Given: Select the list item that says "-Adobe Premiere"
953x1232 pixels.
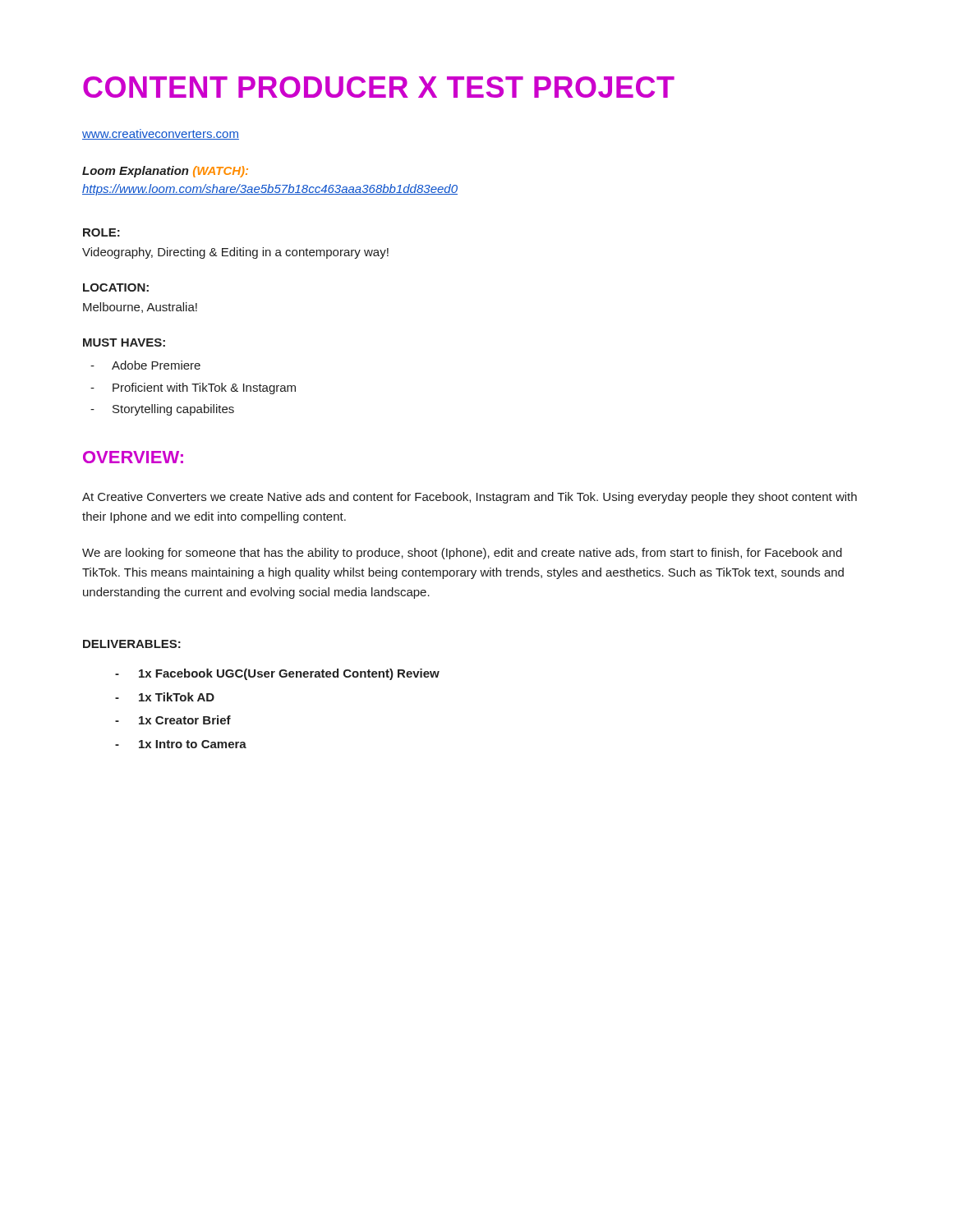Looking at the screenshot, I should point(146,366).
